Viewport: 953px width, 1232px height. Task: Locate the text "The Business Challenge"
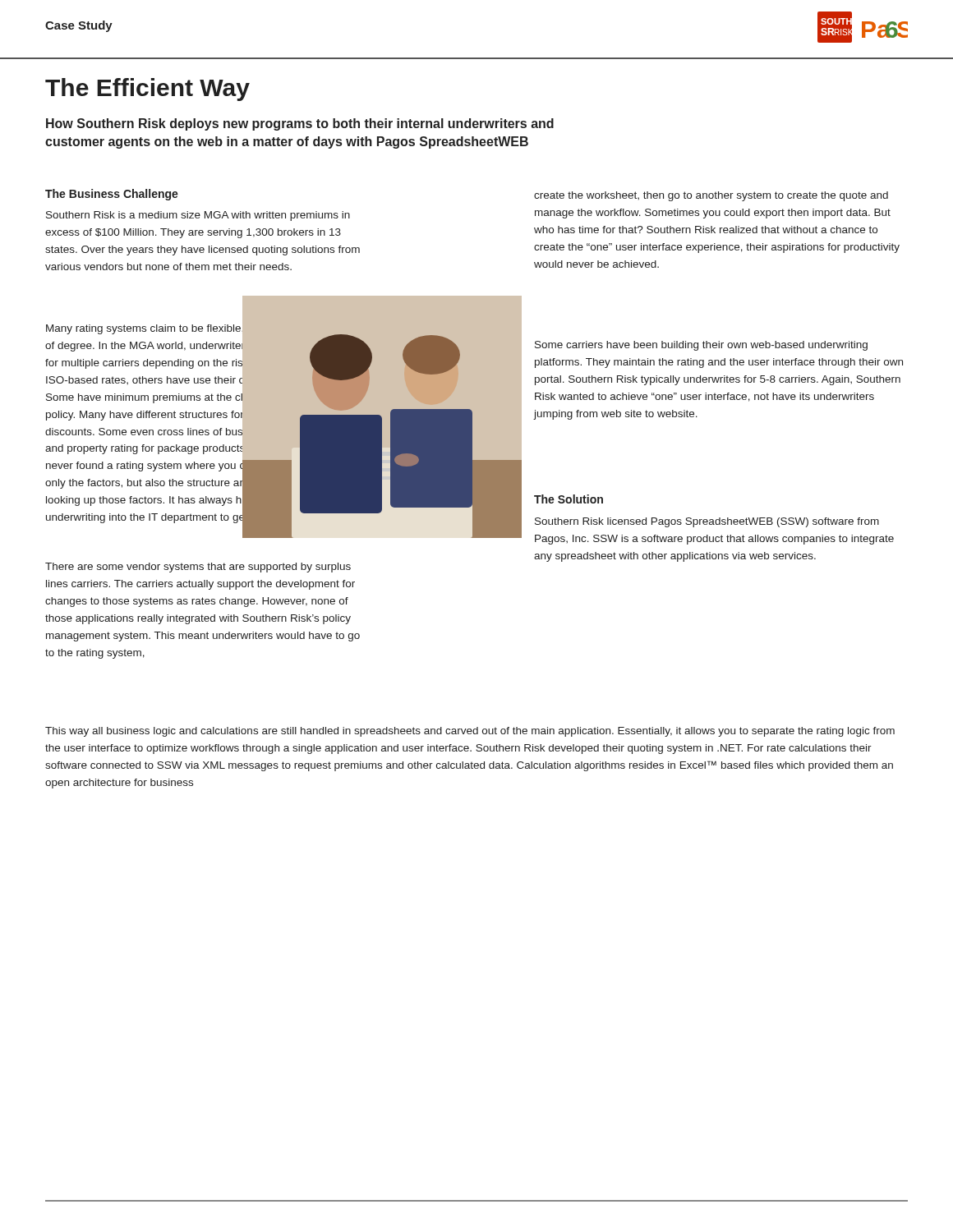pos(112,195)
